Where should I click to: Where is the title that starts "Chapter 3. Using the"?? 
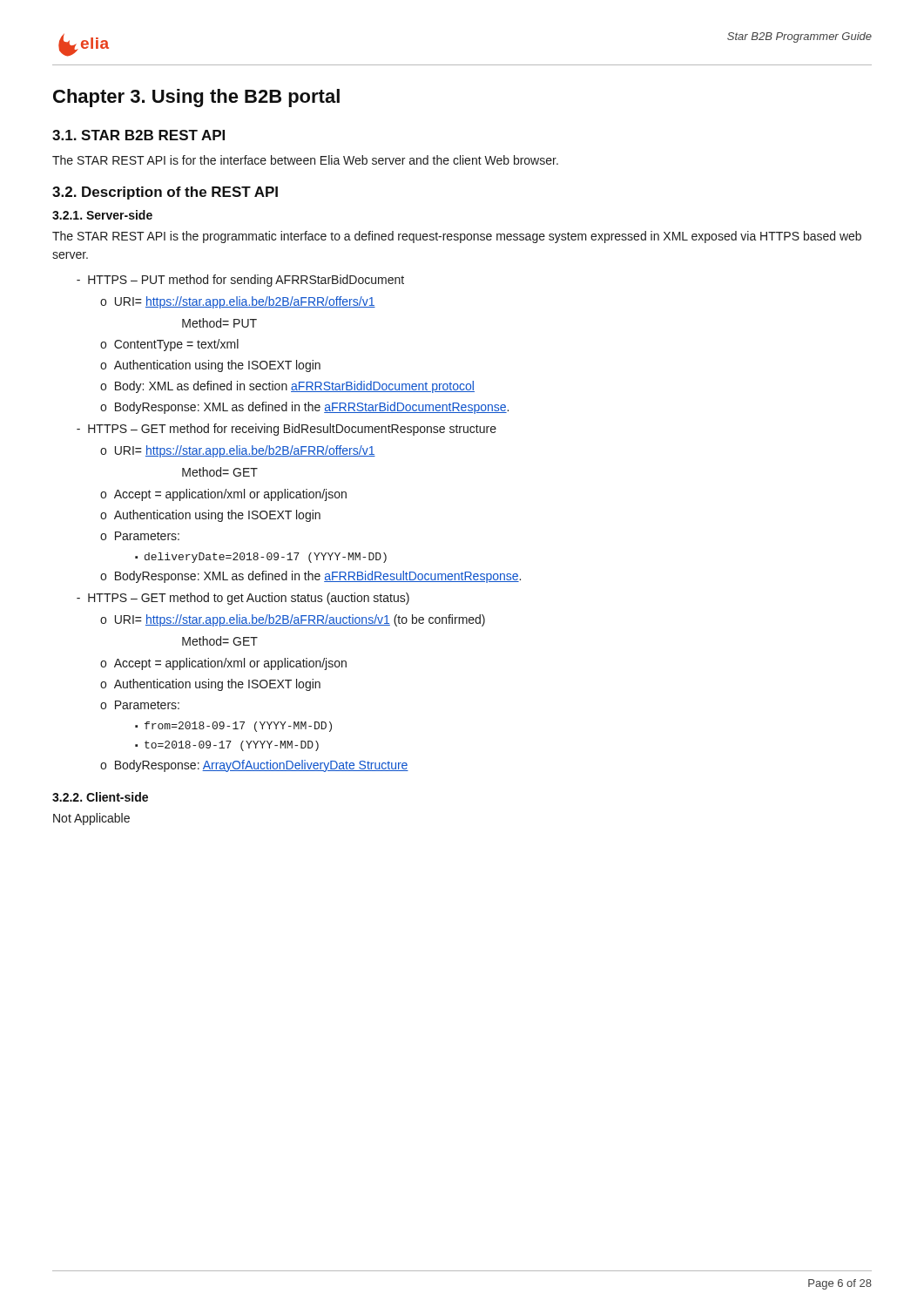click(x=197, y=96)
